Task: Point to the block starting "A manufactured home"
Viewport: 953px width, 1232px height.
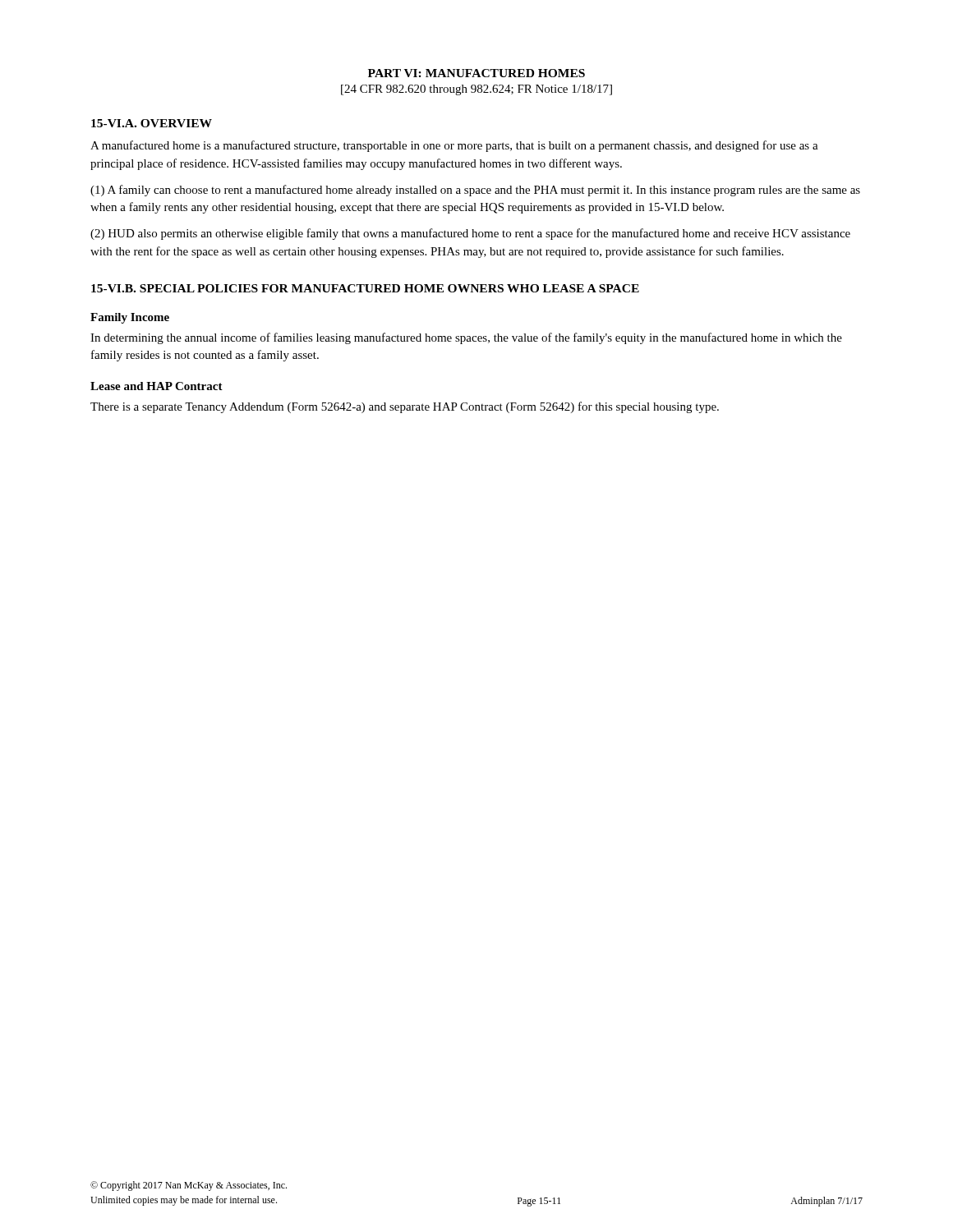Action: pos(454,154)
